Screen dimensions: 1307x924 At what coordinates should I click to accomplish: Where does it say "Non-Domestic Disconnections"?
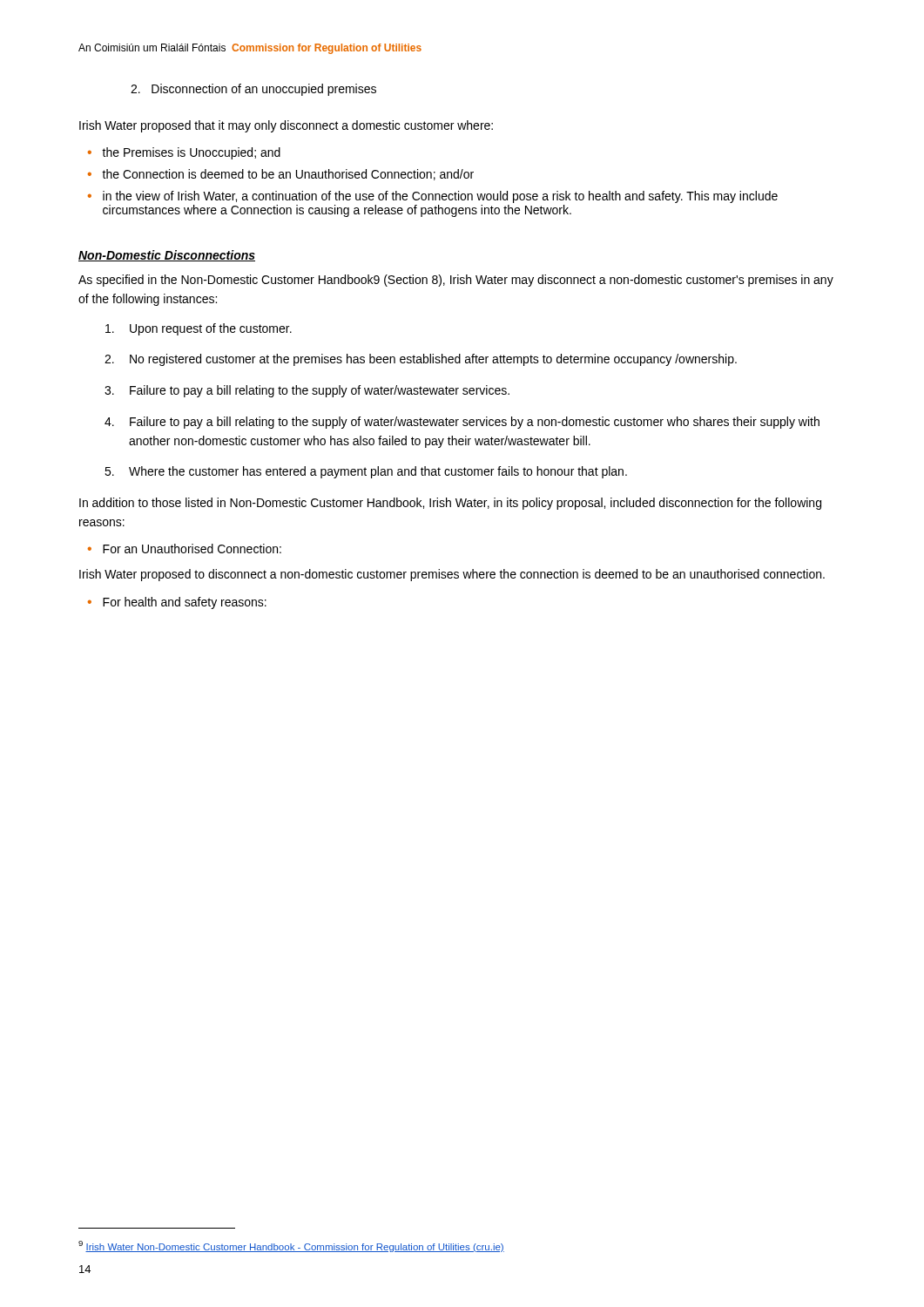[167, 256]
